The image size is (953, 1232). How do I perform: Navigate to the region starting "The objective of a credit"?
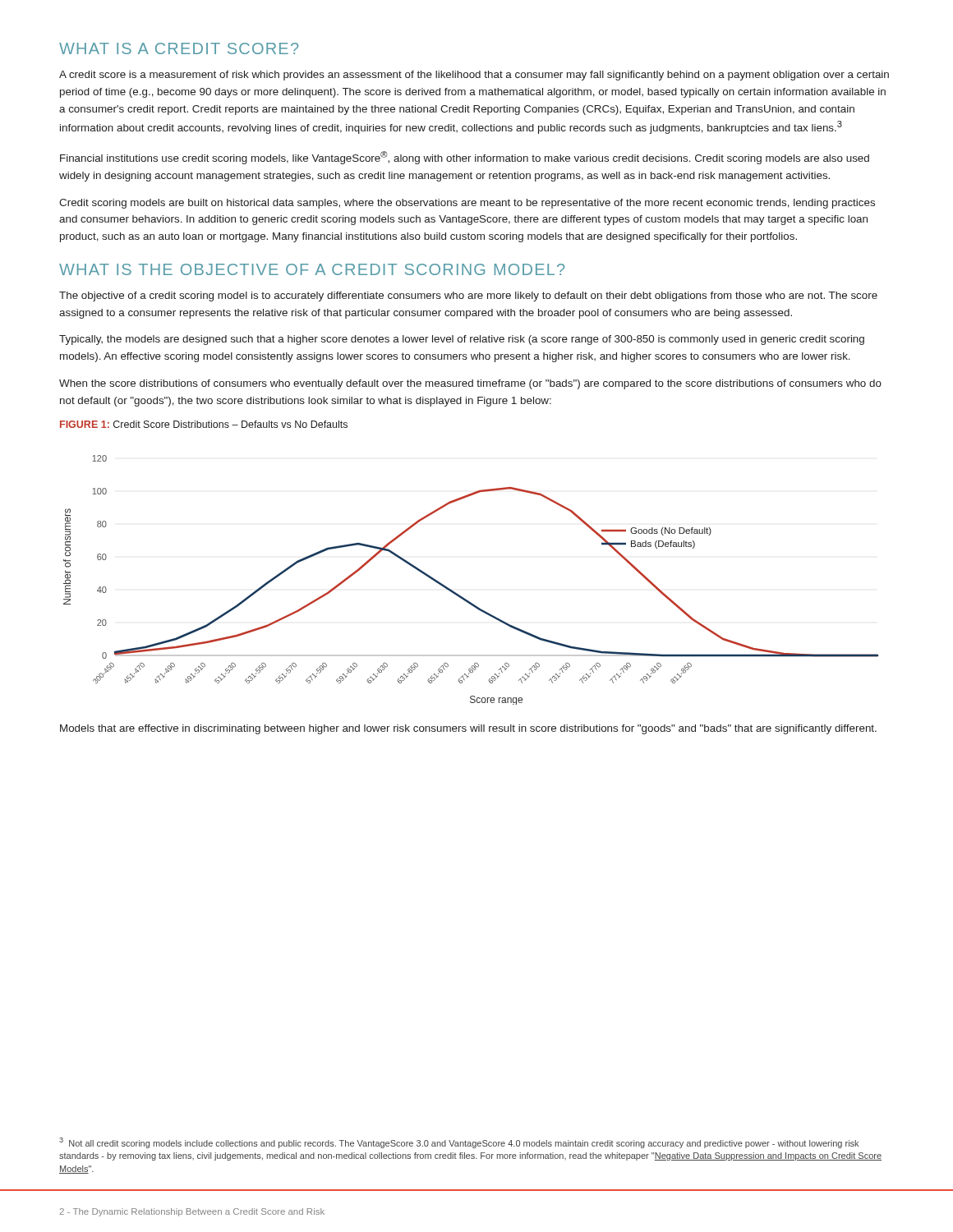click(468, 304)
